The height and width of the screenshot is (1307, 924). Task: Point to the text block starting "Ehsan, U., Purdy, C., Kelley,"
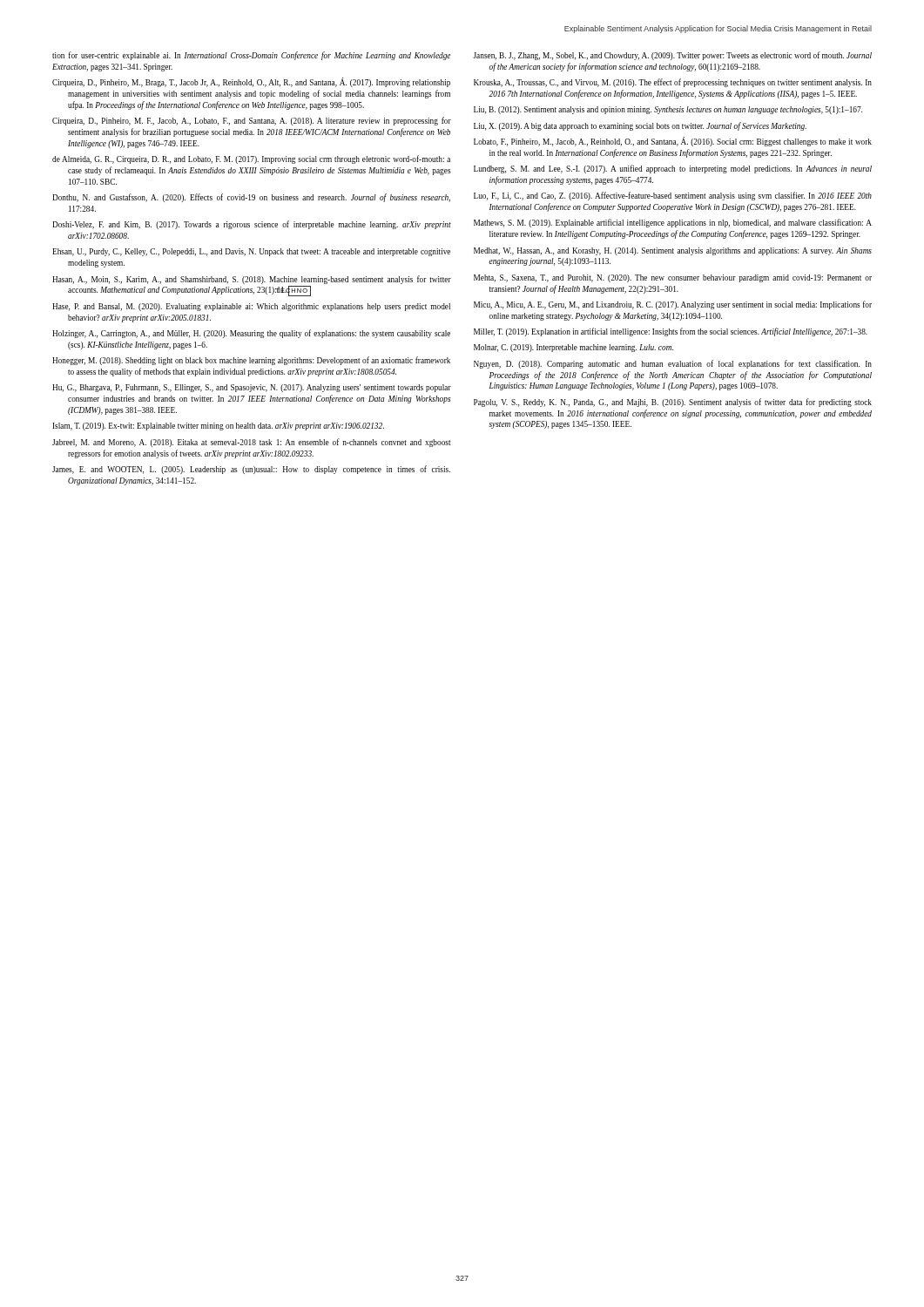[x=251, y=258]
